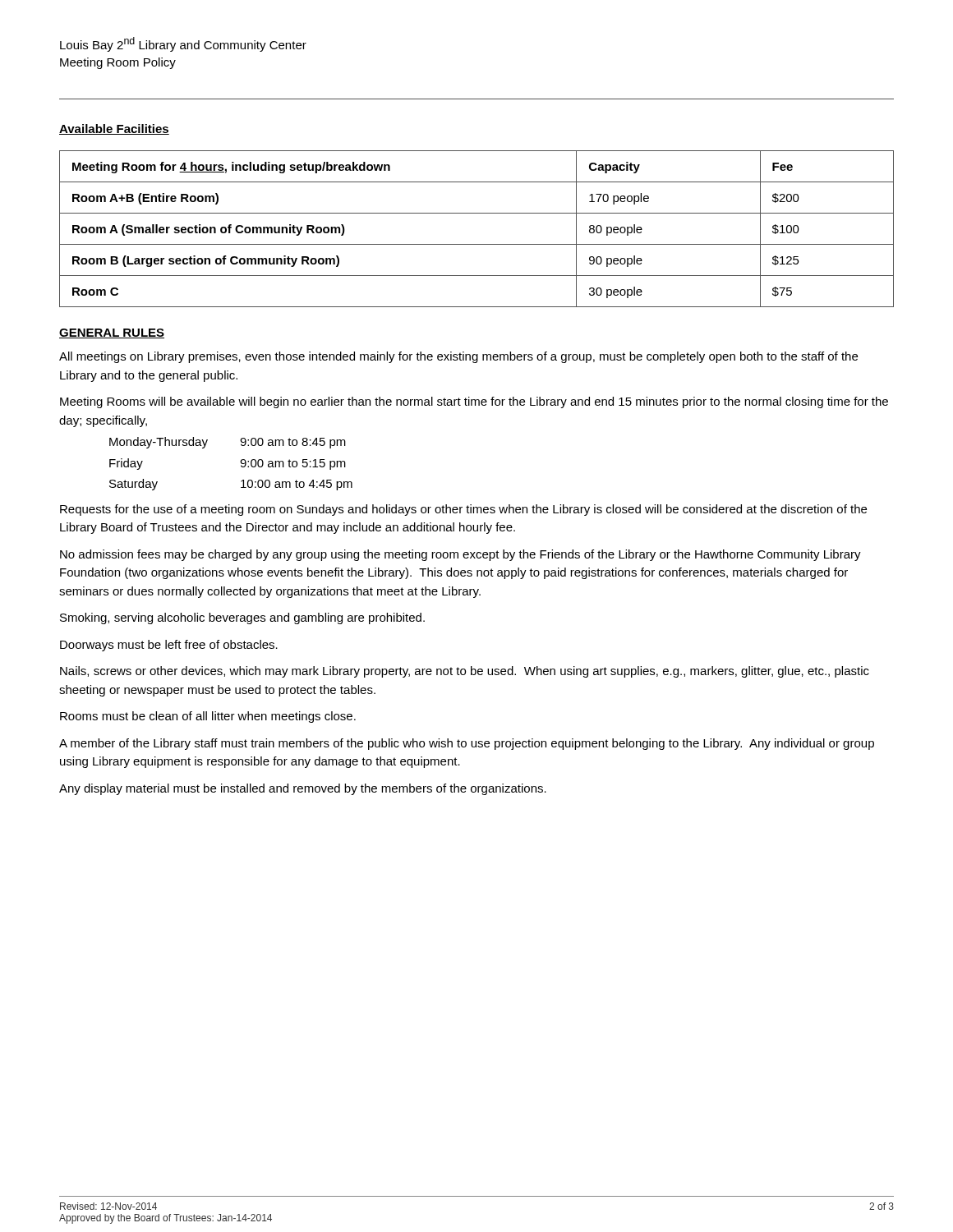Find the text block that says "All meetings on Library"

(459, 365)
